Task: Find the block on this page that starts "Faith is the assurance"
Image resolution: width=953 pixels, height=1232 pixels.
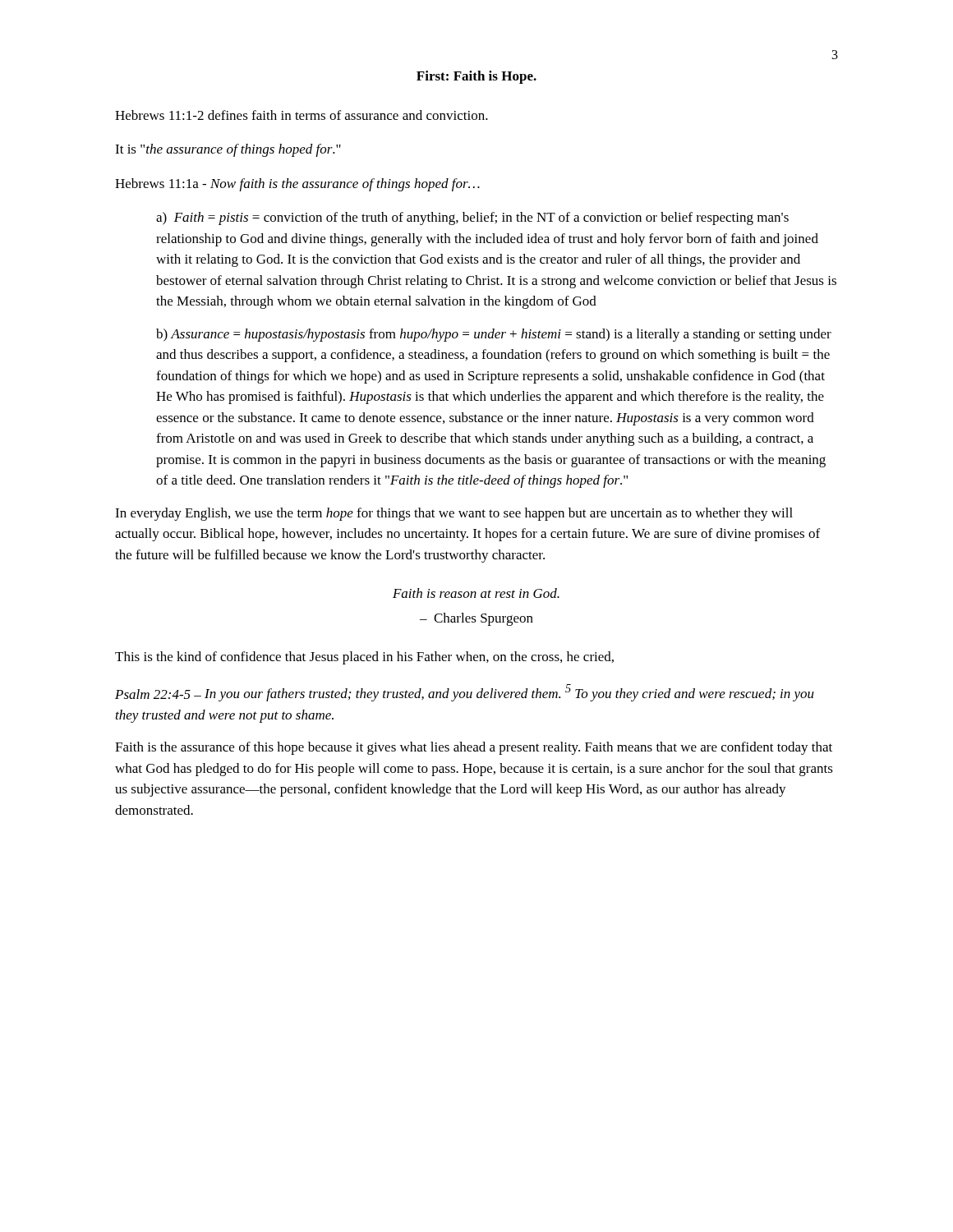Action: coord(474,779)
